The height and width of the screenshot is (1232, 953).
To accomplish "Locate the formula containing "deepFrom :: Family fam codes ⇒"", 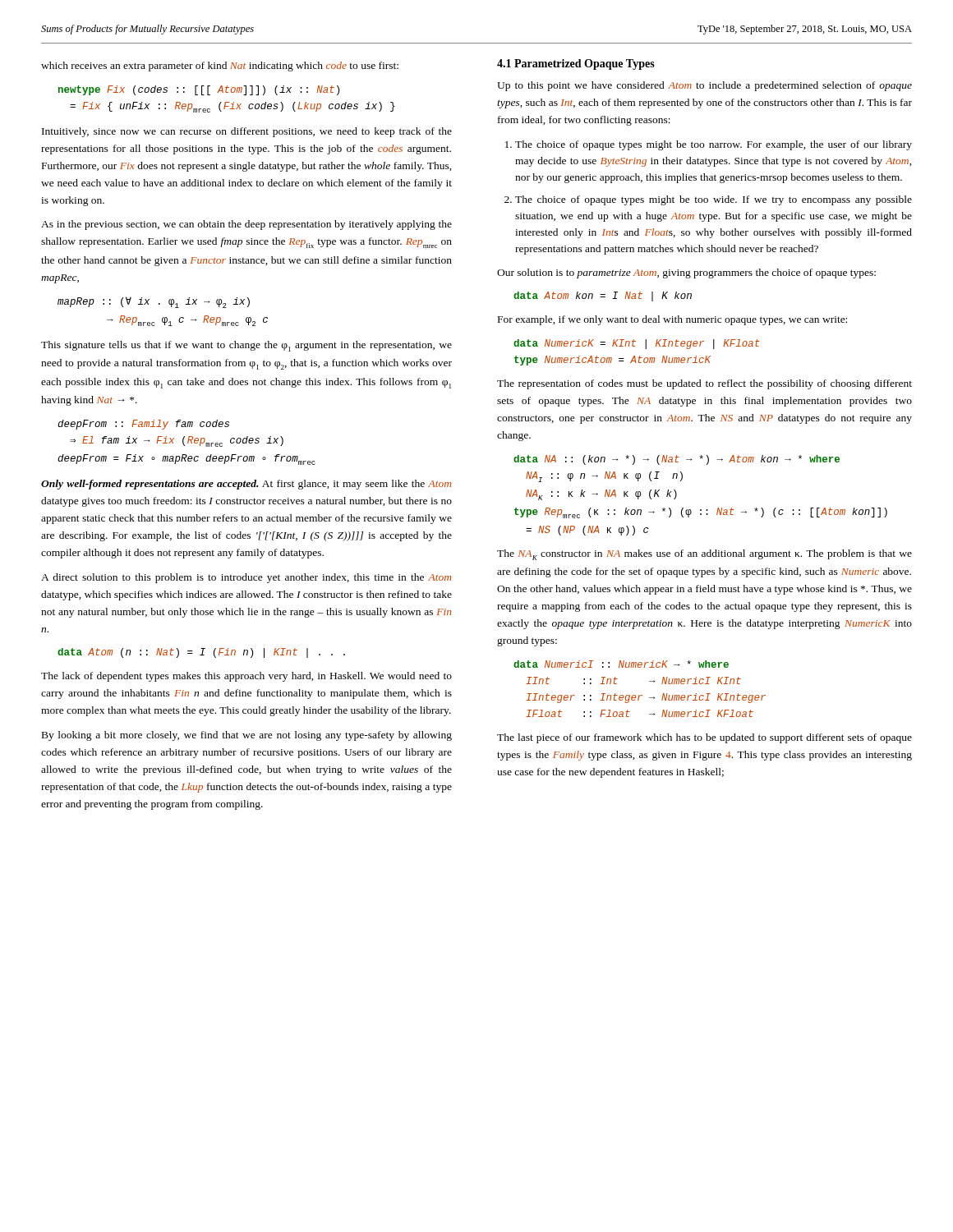I will click(x=255, y=443).
